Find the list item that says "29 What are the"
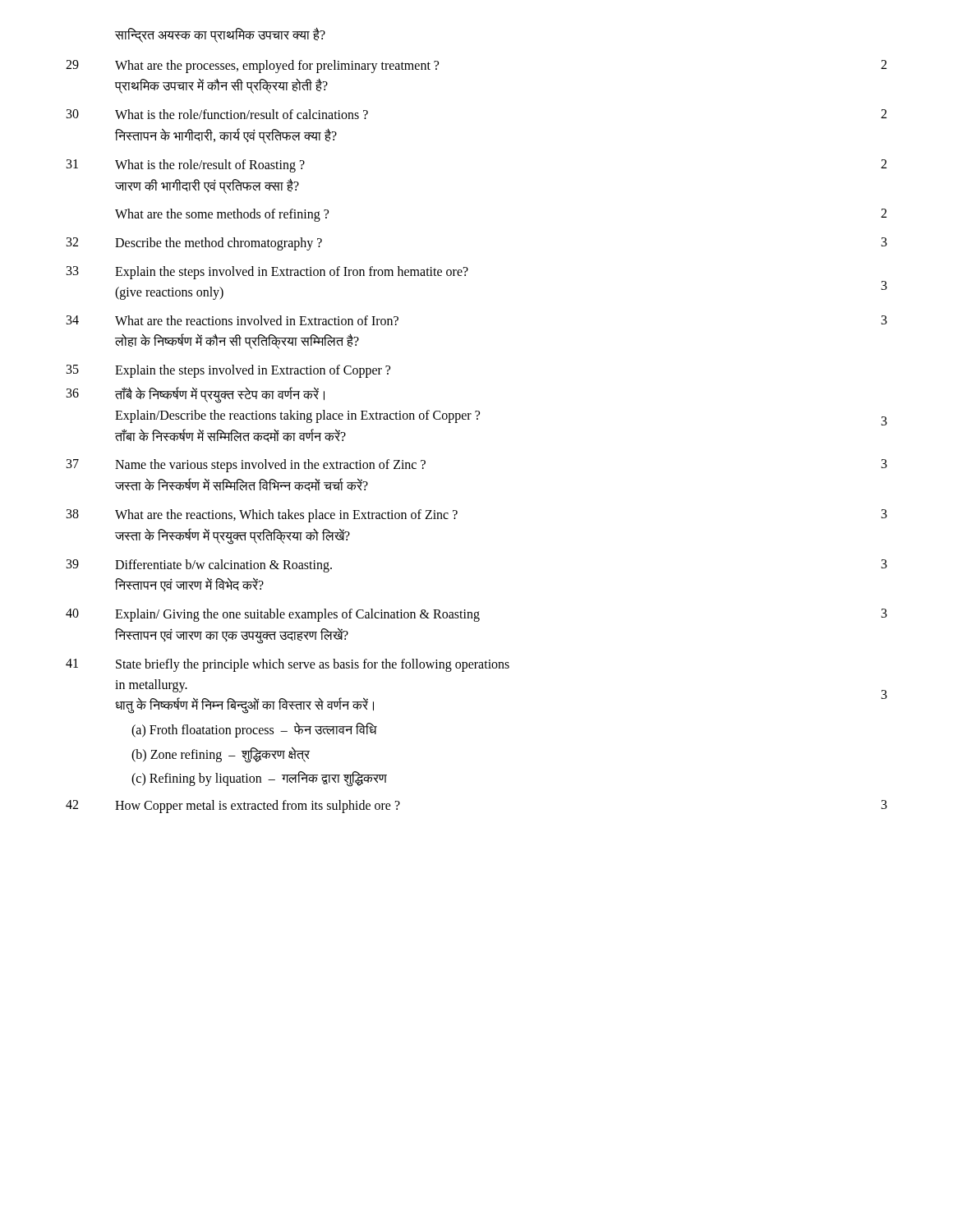The width and height of the screenshot is (953, 1232). click(277, 66)
